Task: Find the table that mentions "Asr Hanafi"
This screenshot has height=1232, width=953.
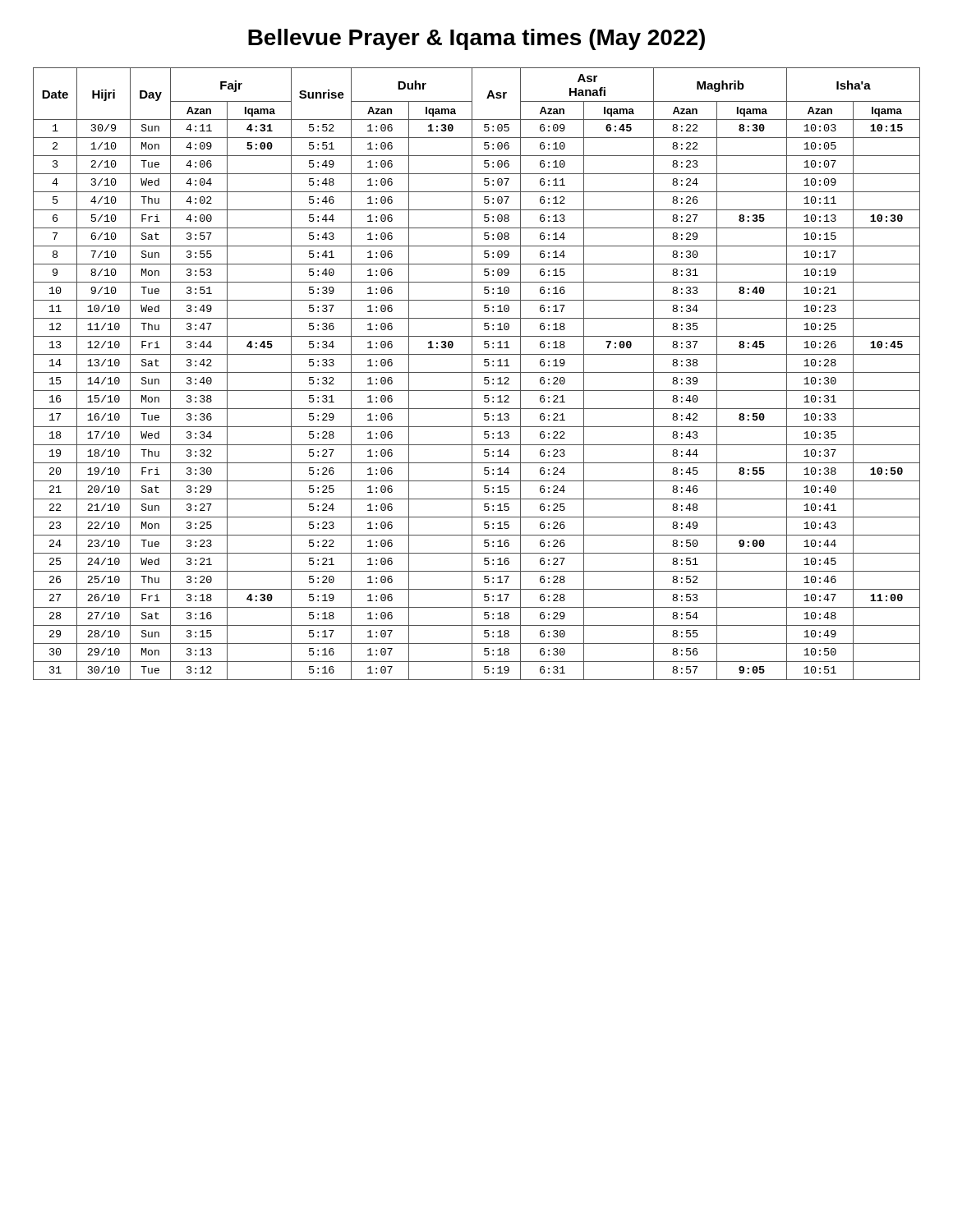Action: (476, 374)
